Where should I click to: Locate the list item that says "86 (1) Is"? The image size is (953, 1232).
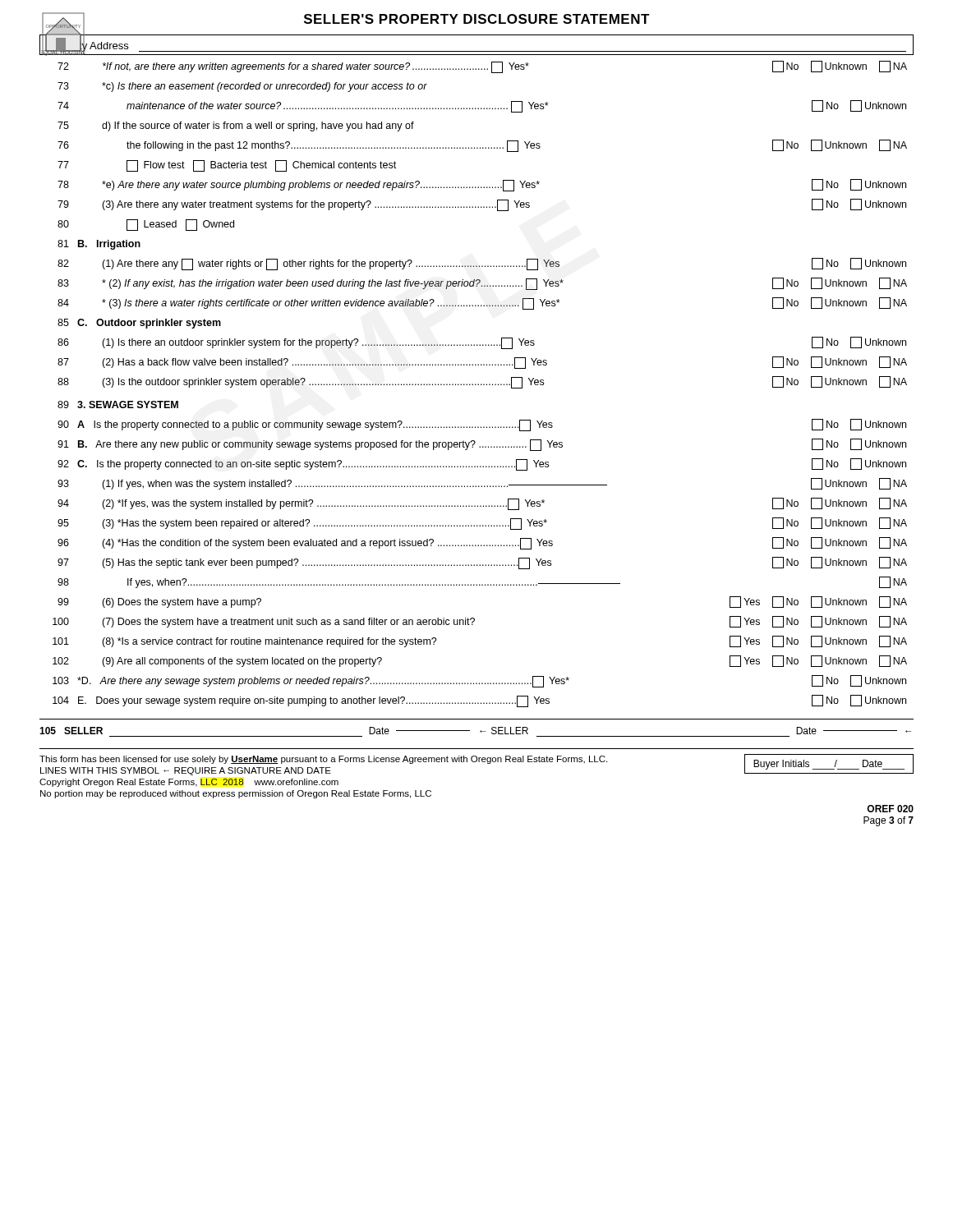pyautogui.click(x=476, y=342)
